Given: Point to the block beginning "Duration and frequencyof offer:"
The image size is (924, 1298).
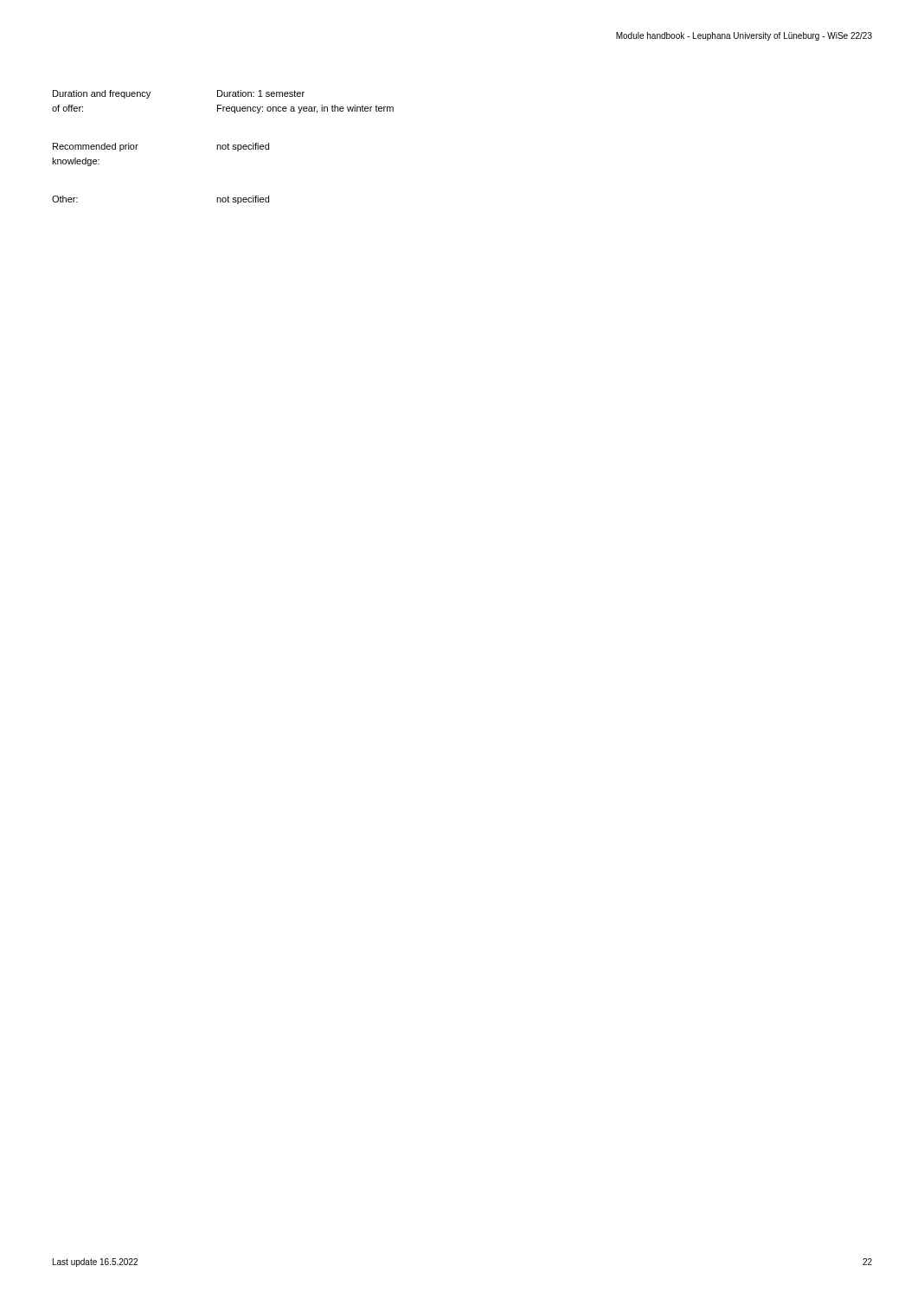Looking at the screenshot, I should point(223,102).
